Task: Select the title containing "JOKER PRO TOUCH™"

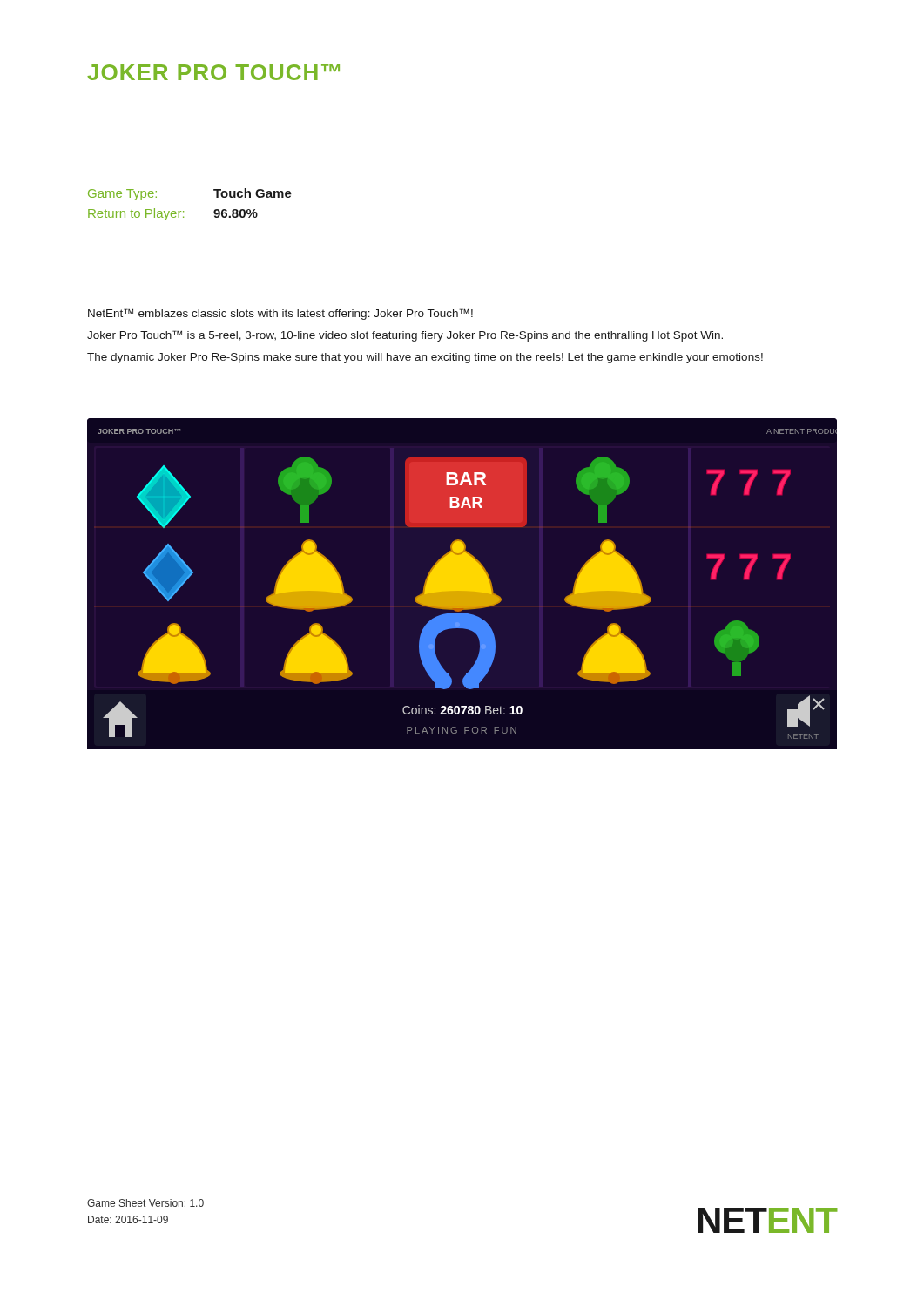Action: click(x=215, y=72)
